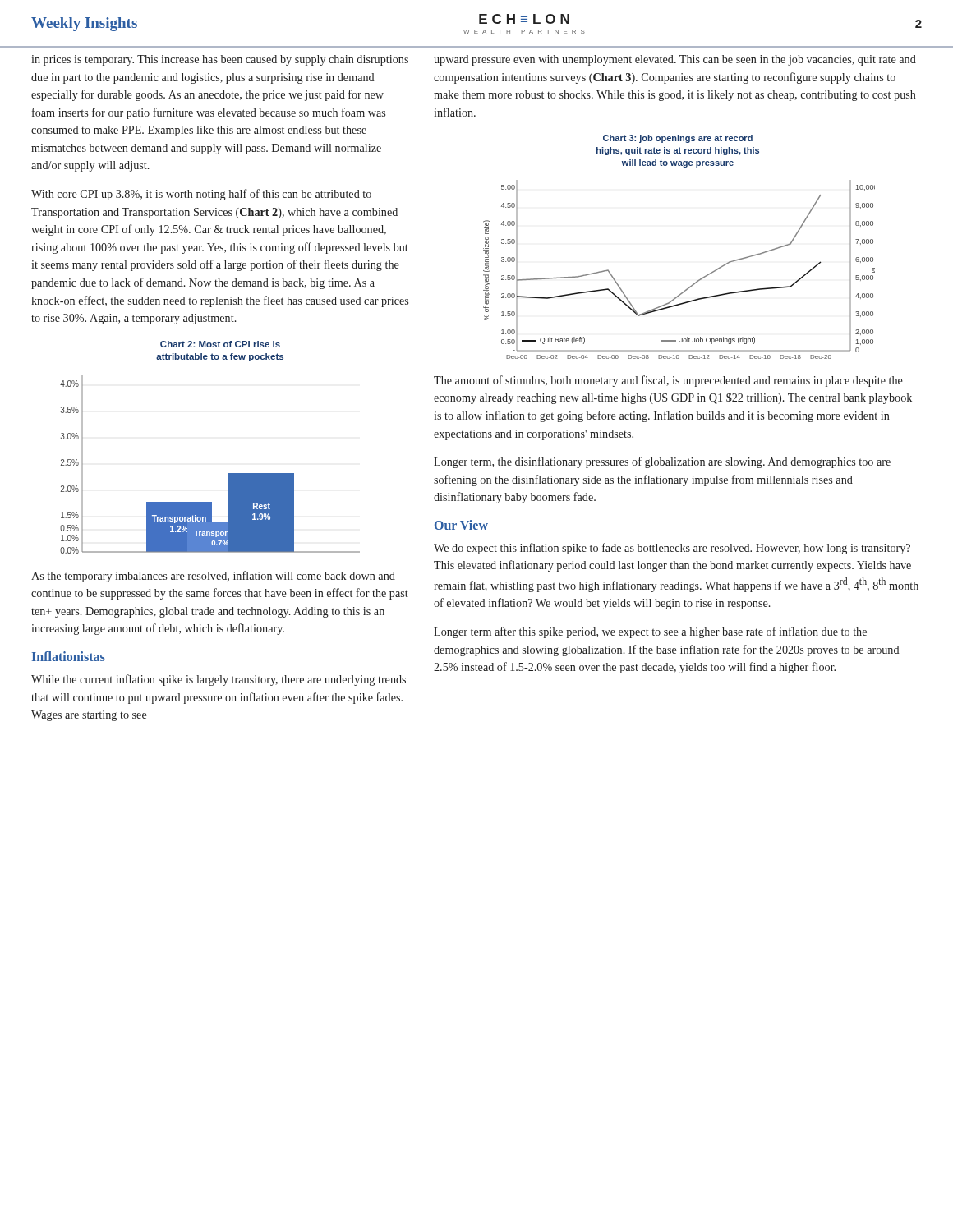Viewport: 953px width, 1232px height.
Task: Select the line chart
Action: 678,246
